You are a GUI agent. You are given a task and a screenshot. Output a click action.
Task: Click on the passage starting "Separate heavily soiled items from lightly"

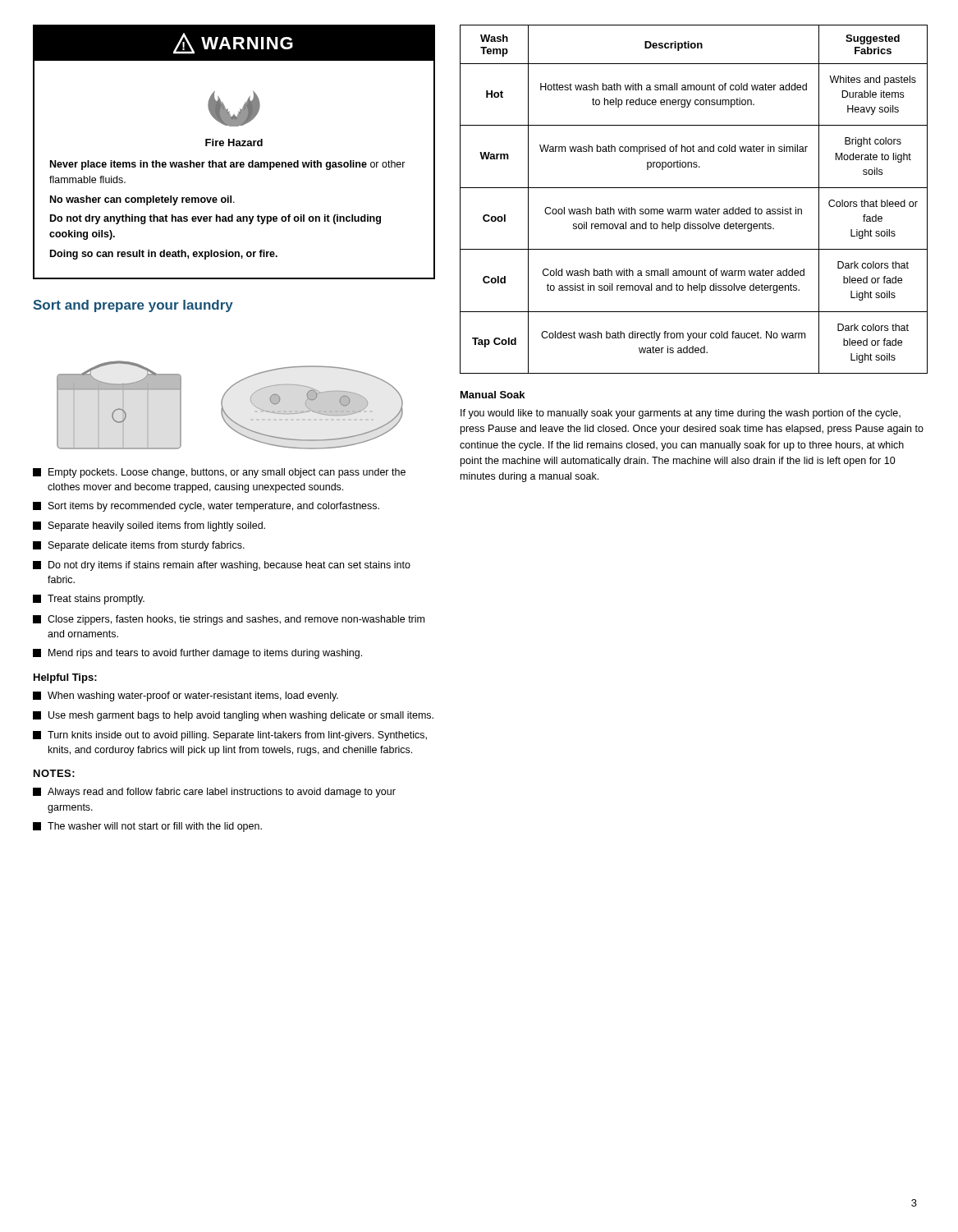[x=149, y=526]
